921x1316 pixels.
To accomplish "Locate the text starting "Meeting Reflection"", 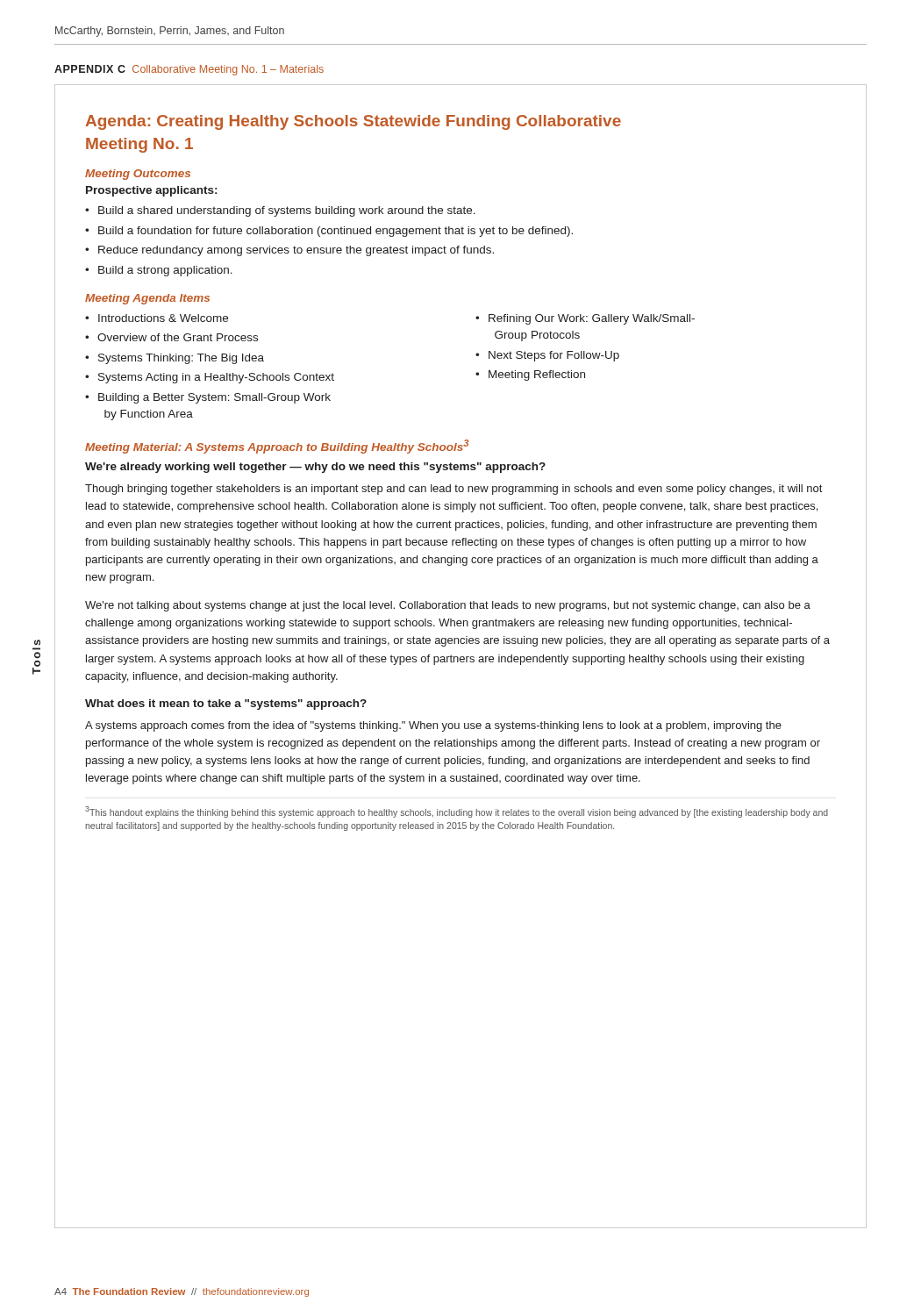I will pyautogui.click(x=530, y=375).
